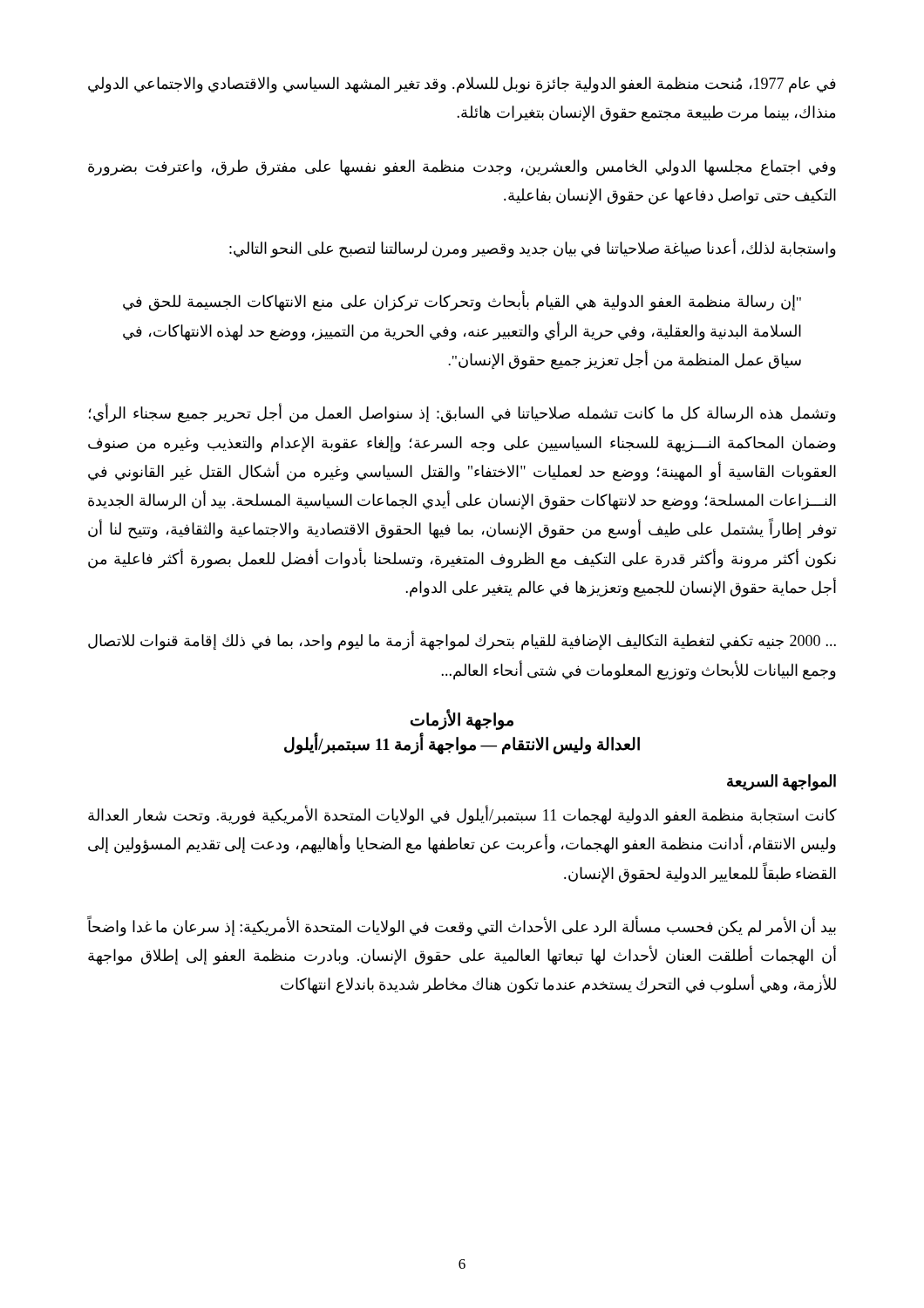
Task: Find the block on this page that starts ""إن رسالة منظمة العفو الدولية هي القيام بأبحاث"
Action: pyautogui.click(x=462, y=331)
